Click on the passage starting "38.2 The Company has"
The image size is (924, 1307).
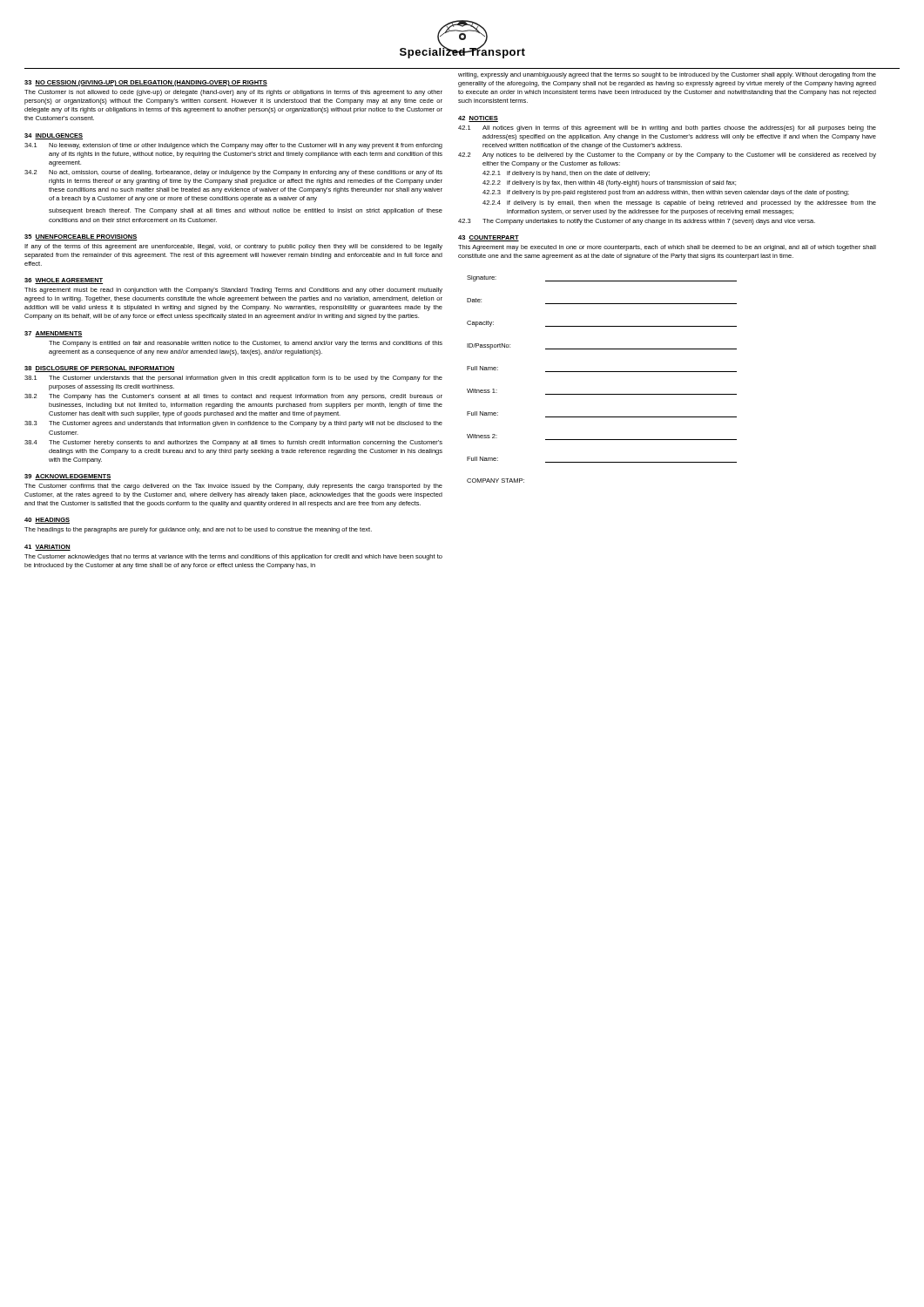tap(233, 405)
